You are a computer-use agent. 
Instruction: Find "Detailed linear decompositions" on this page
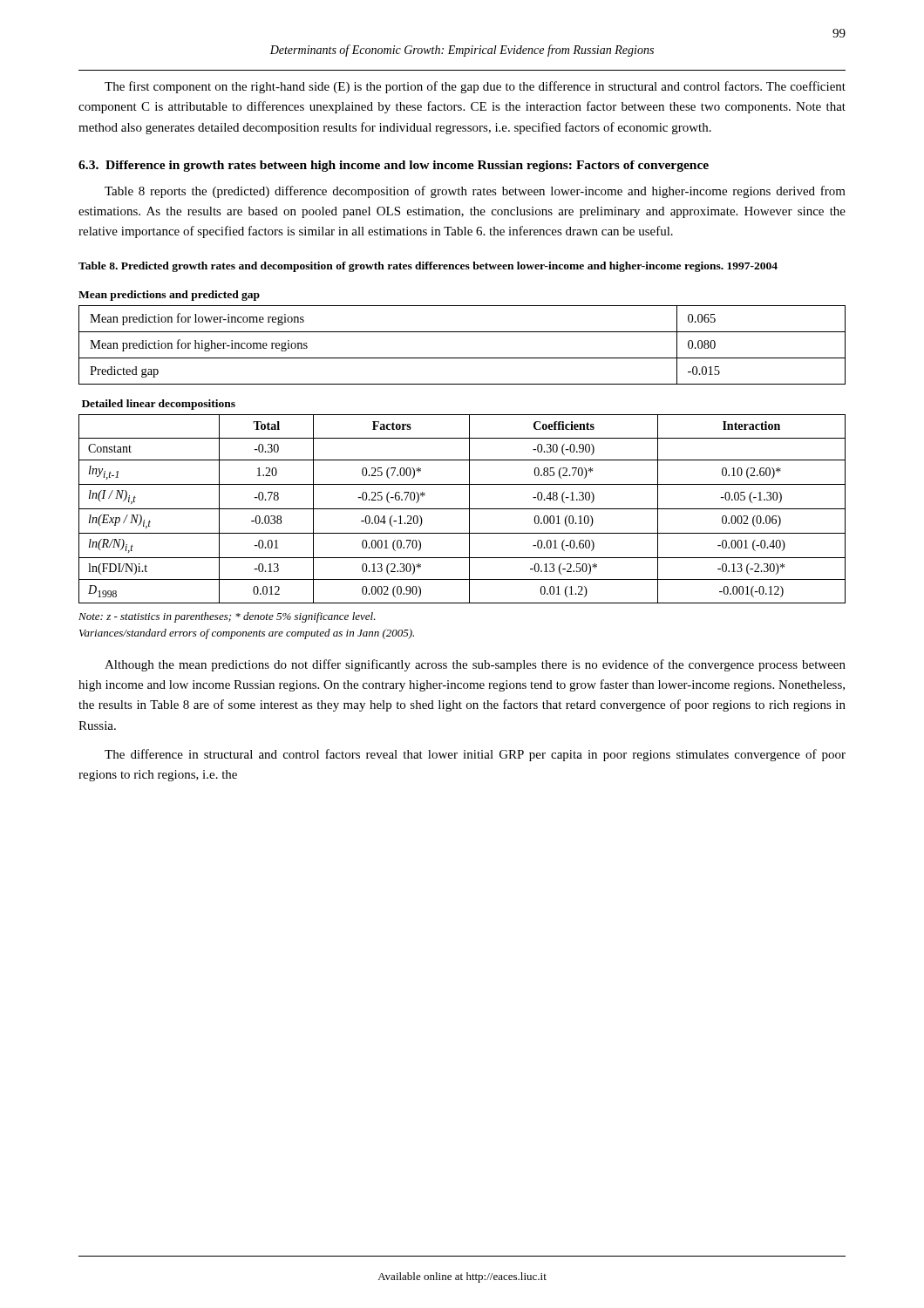point(157,404)
